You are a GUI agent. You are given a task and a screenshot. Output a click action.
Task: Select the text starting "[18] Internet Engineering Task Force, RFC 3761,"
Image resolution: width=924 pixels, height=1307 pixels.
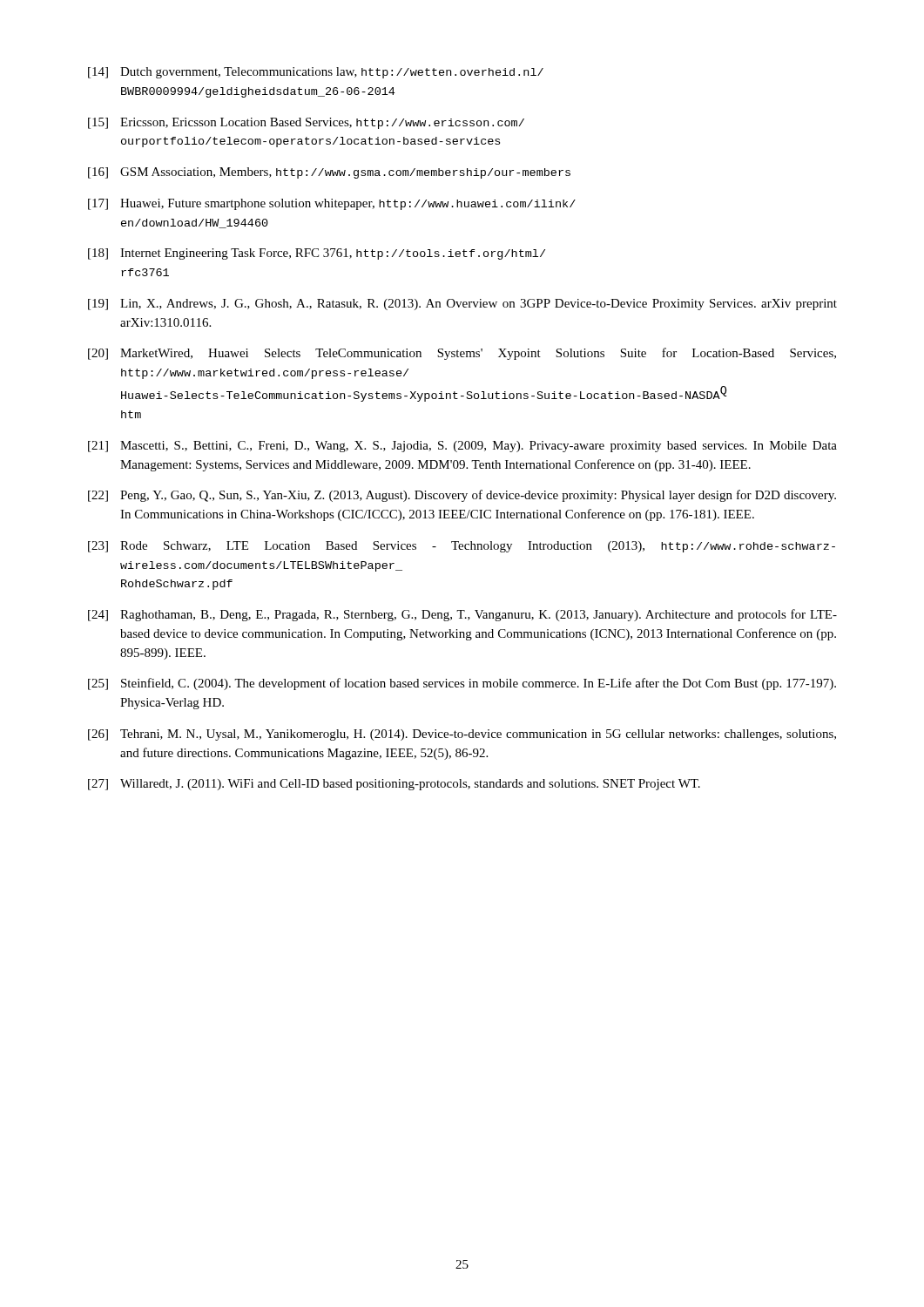462,263
